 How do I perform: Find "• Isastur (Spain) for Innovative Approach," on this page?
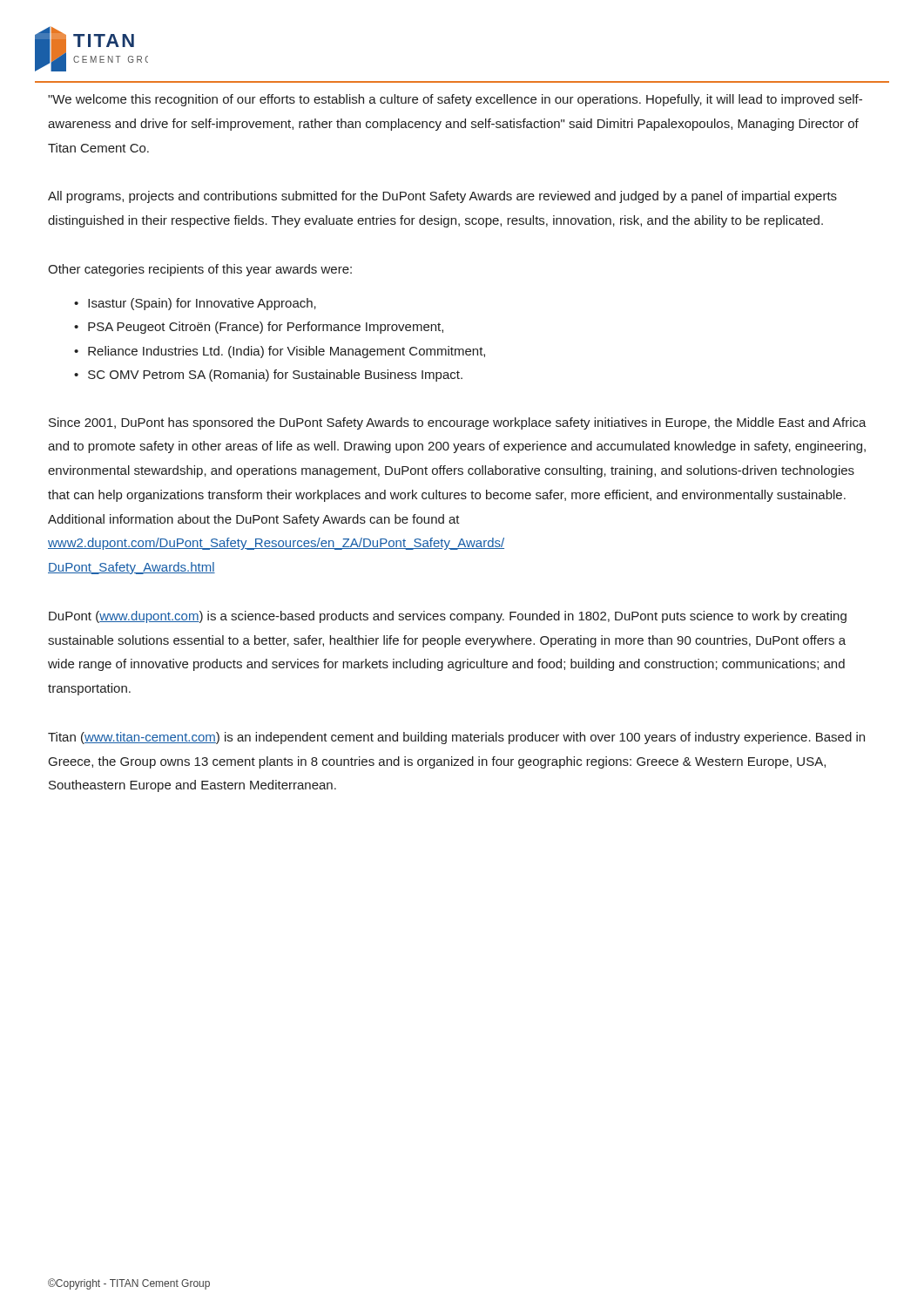click(x=195, y=303)
